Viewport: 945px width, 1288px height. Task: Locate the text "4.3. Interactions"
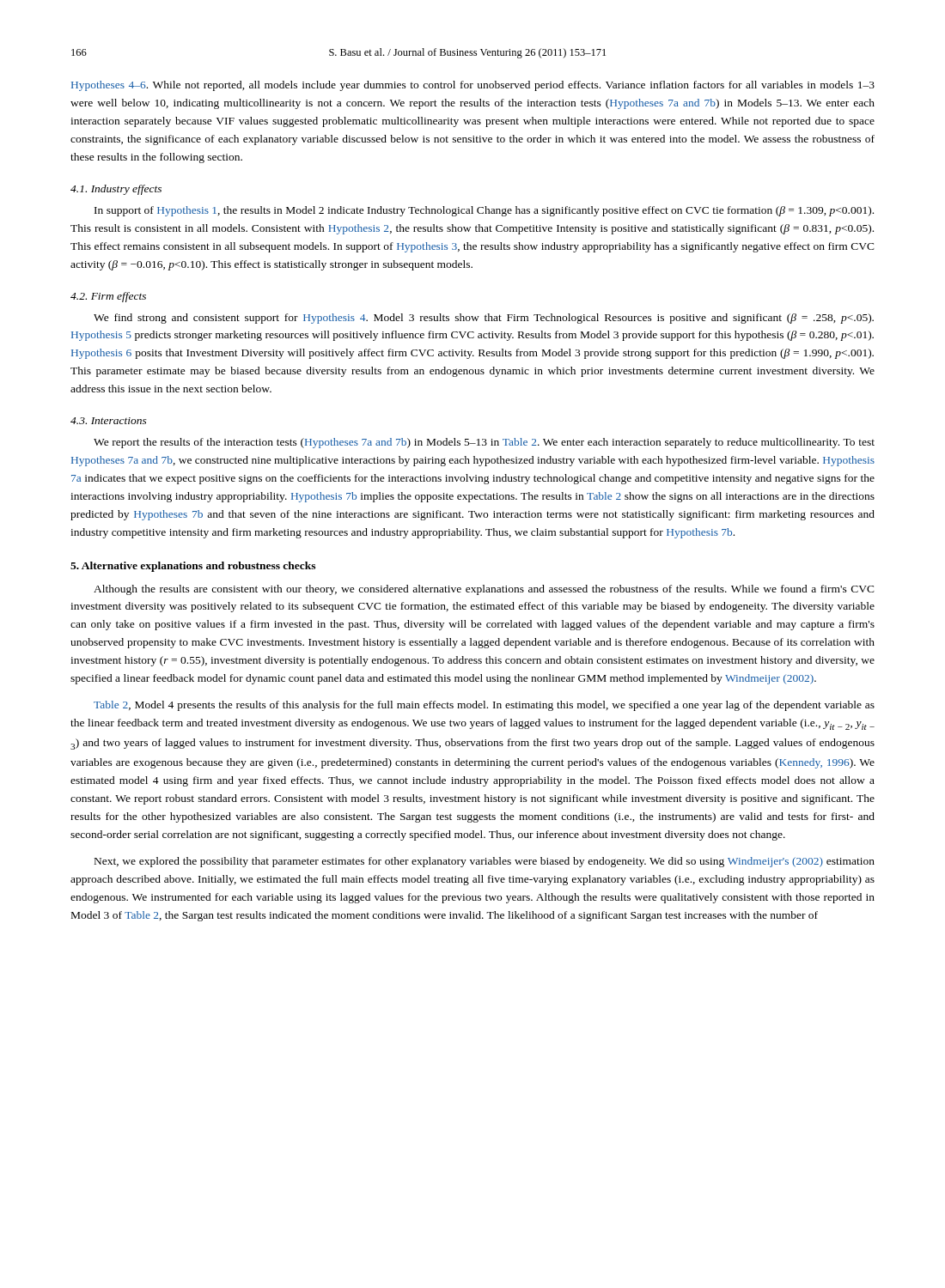[109, 420]
